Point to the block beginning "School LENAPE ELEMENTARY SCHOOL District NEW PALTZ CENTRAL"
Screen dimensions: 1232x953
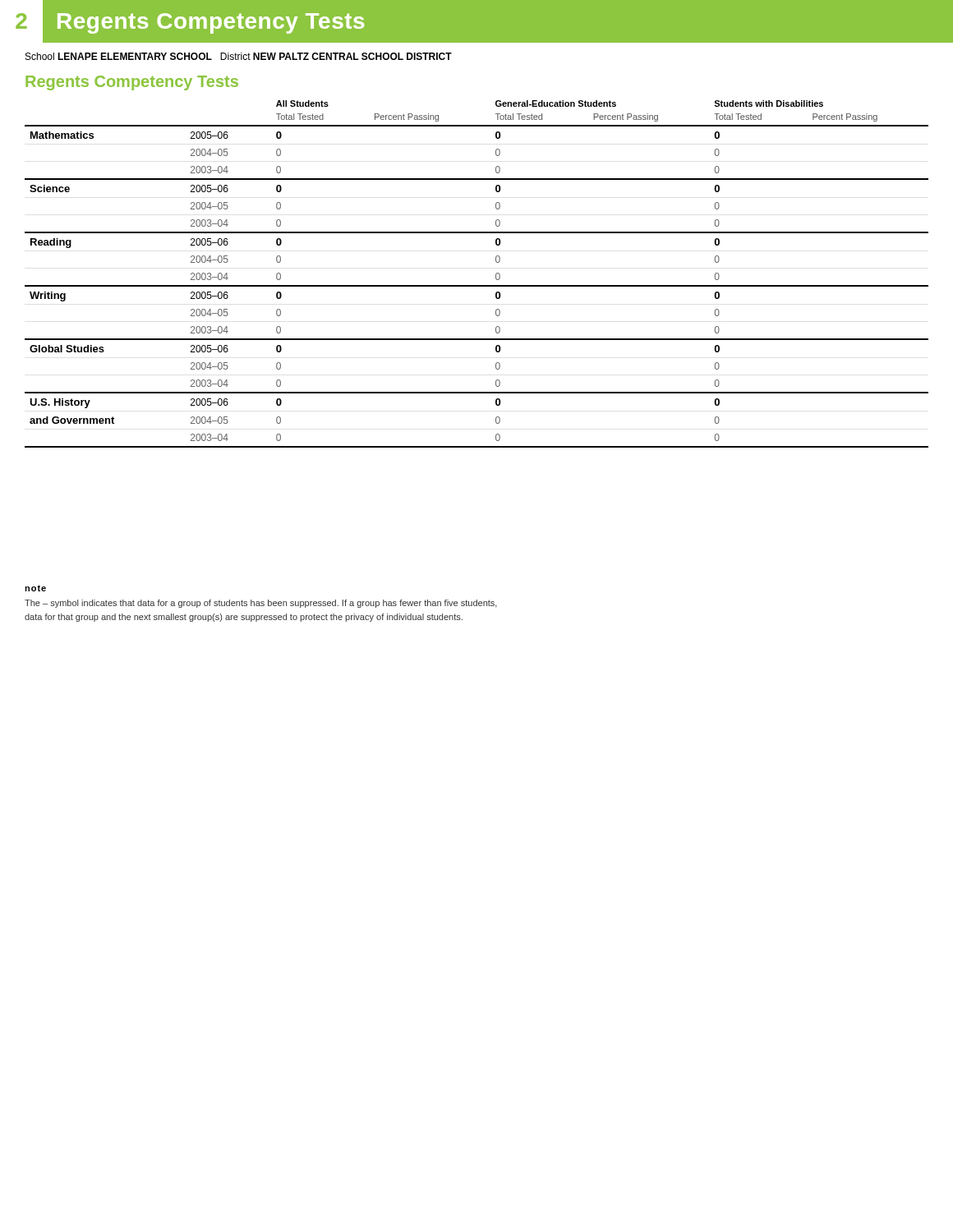[x=238, y=57]
